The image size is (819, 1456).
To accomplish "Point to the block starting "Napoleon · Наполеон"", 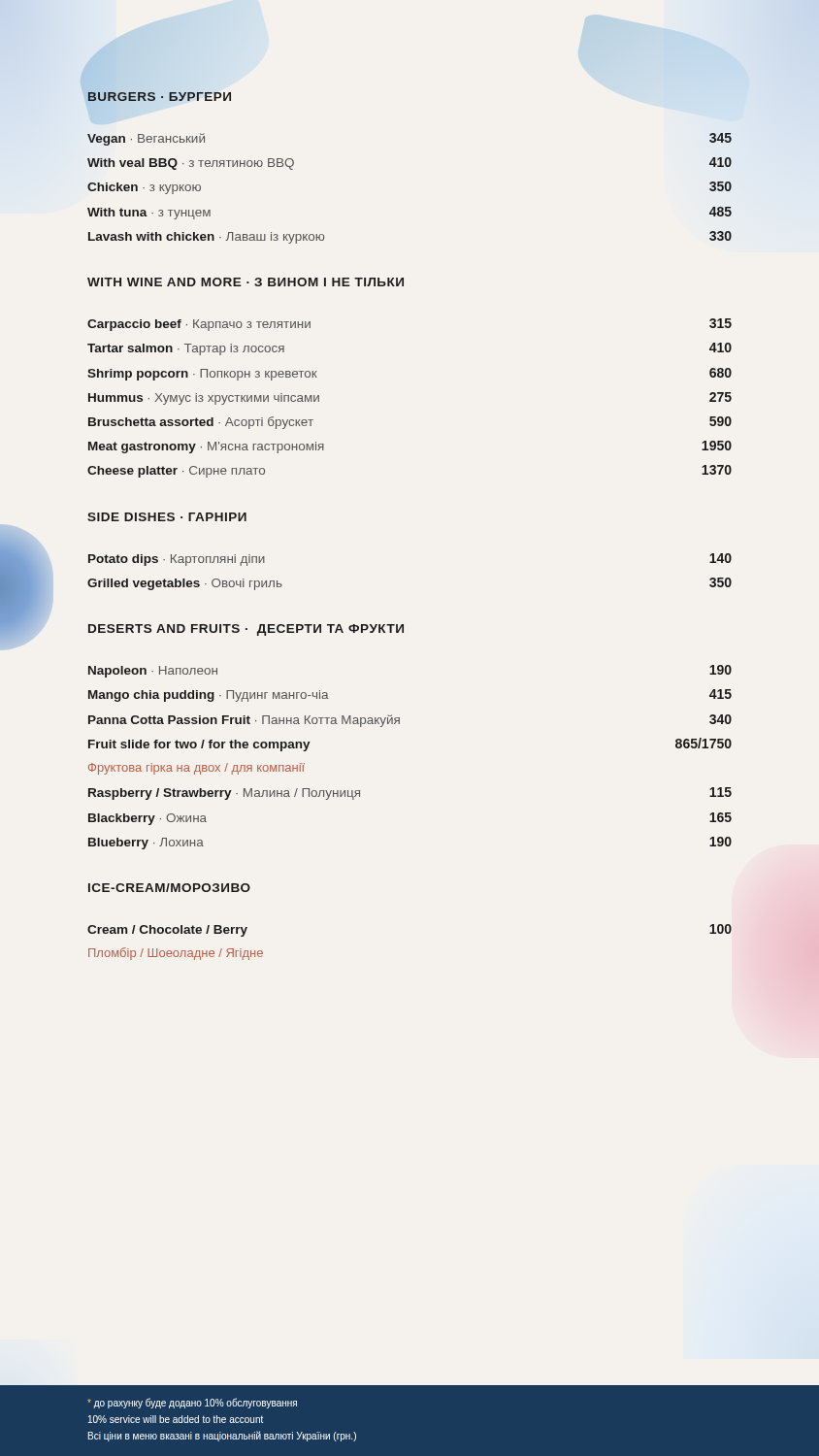I will [144, 670].
